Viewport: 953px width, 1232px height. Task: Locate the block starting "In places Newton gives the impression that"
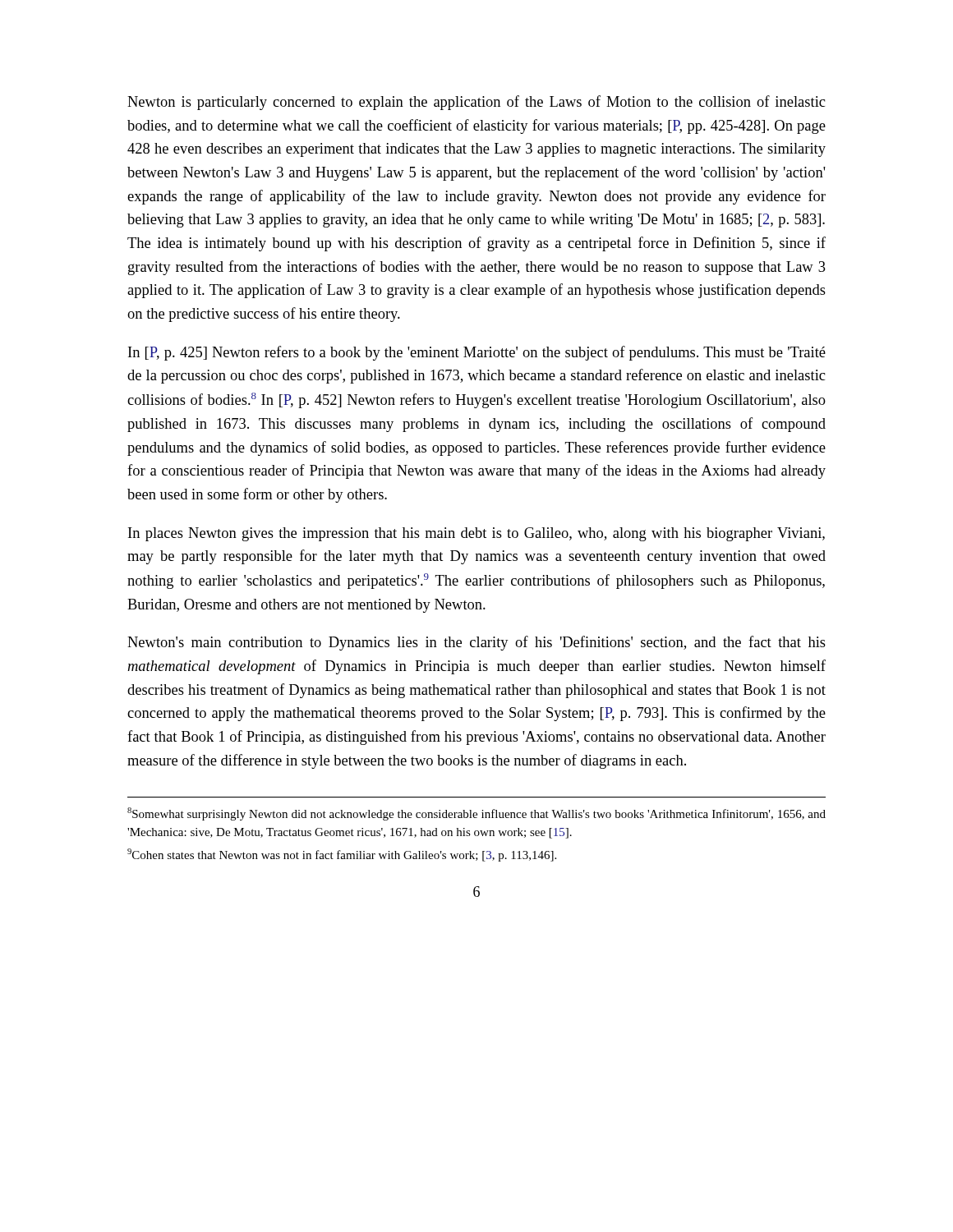coord(476,569)
